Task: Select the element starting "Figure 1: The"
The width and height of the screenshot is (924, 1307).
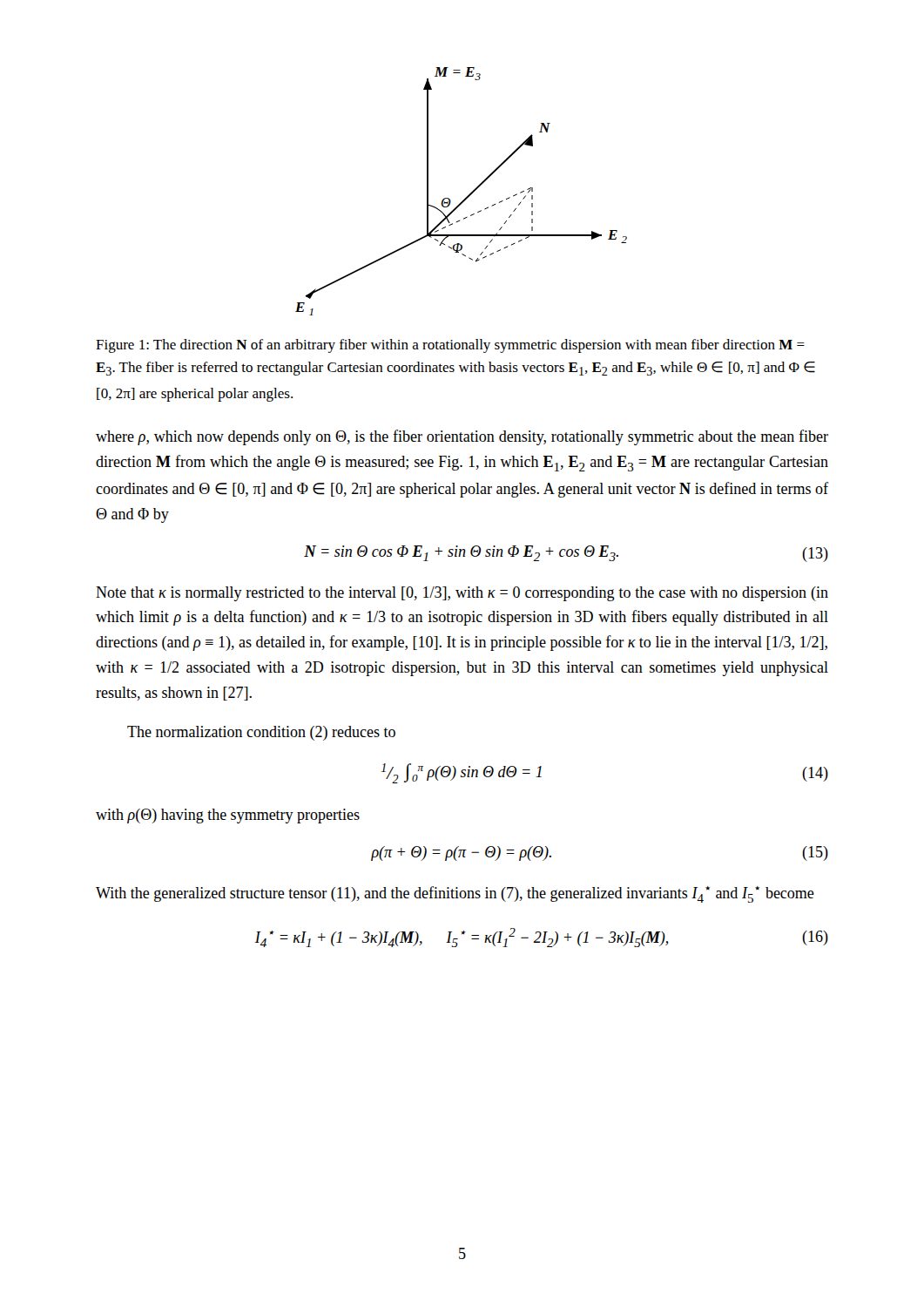Action: point(456,369)
